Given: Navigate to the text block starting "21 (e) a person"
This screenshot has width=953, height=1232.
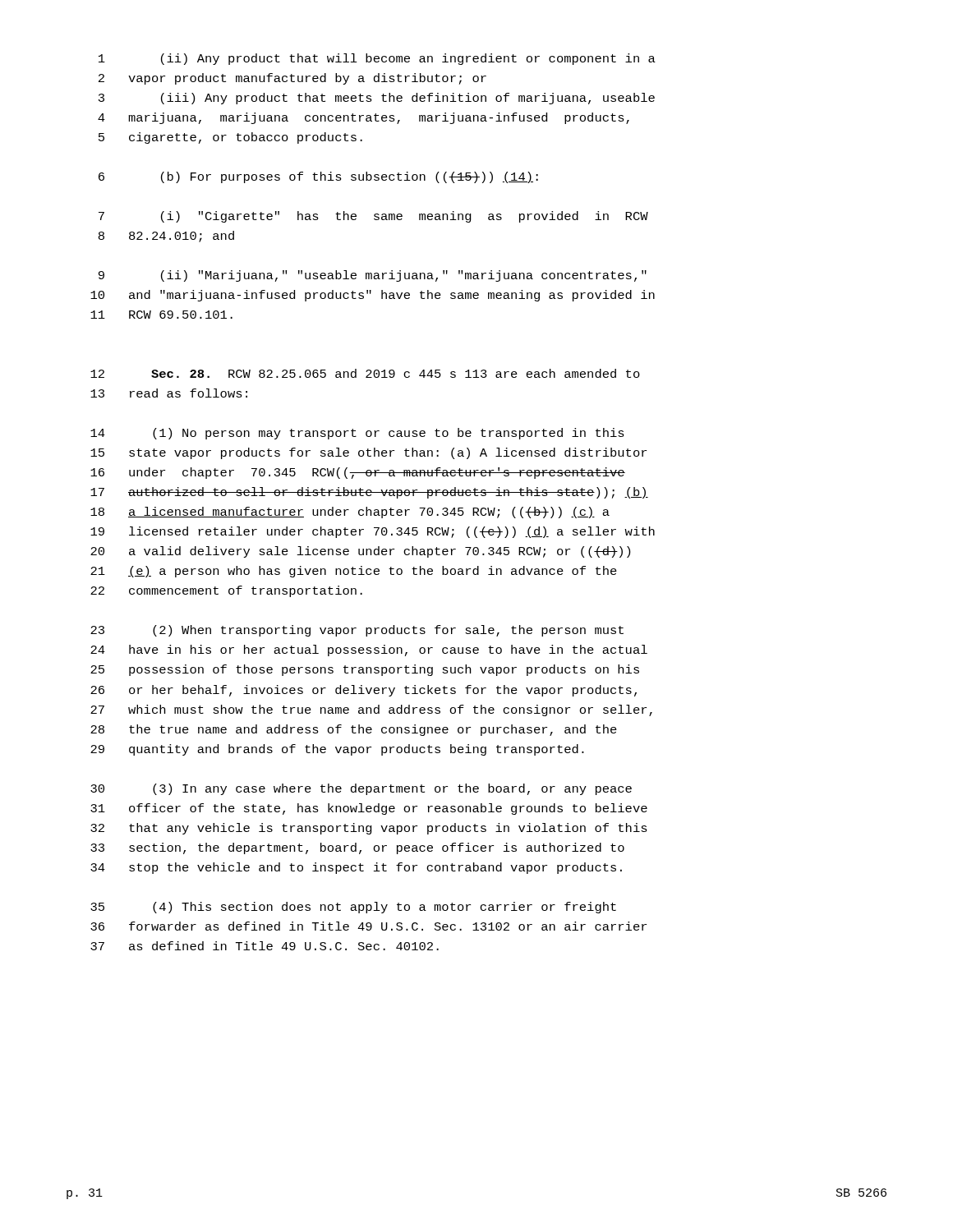Looking at the screenshot, I should pos(476,572).
